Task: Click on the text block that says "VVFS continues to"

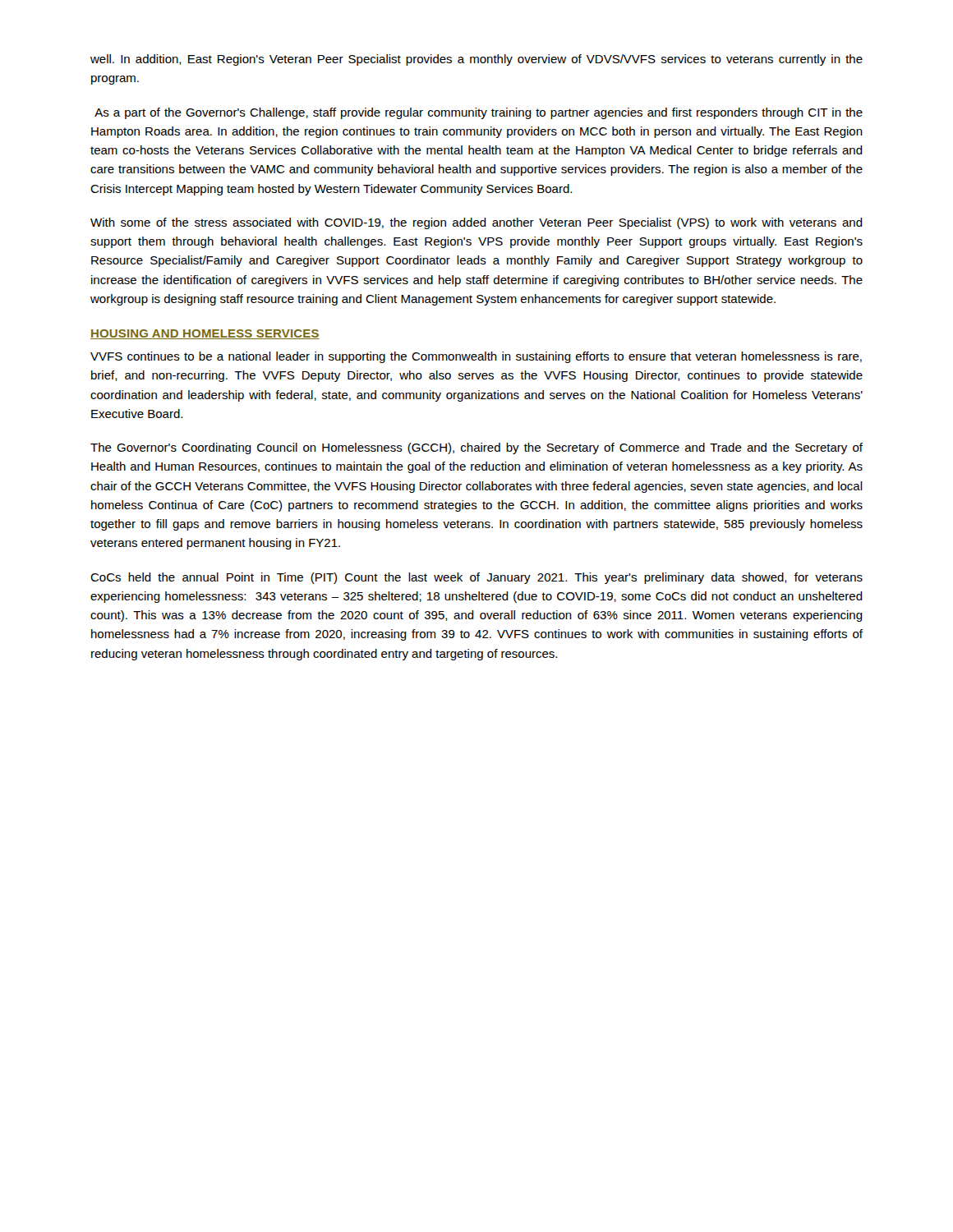Action: tap(476, 385)
